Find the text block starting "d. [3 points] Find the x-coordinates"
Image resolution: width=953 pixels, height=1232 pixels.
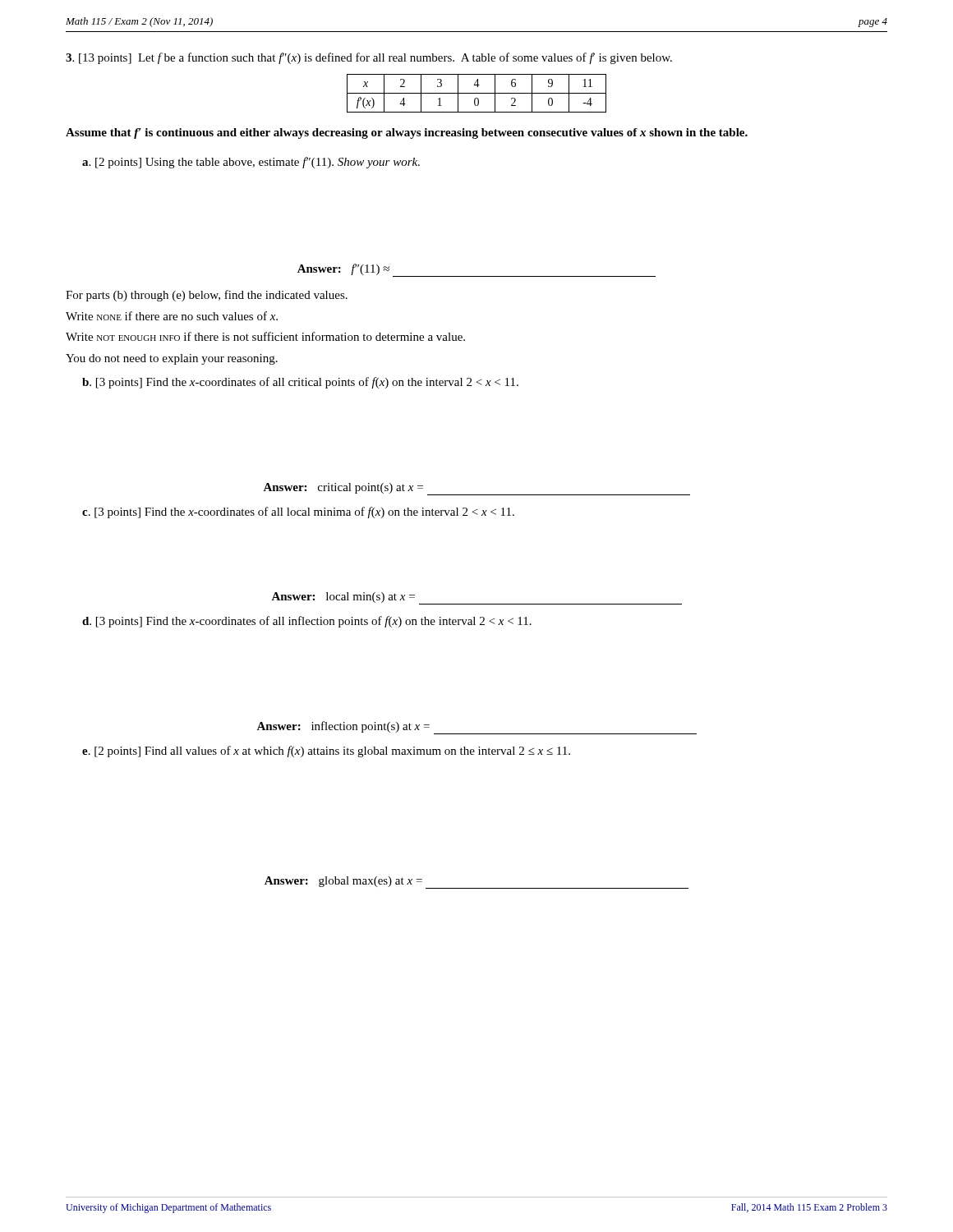point(307,621)
